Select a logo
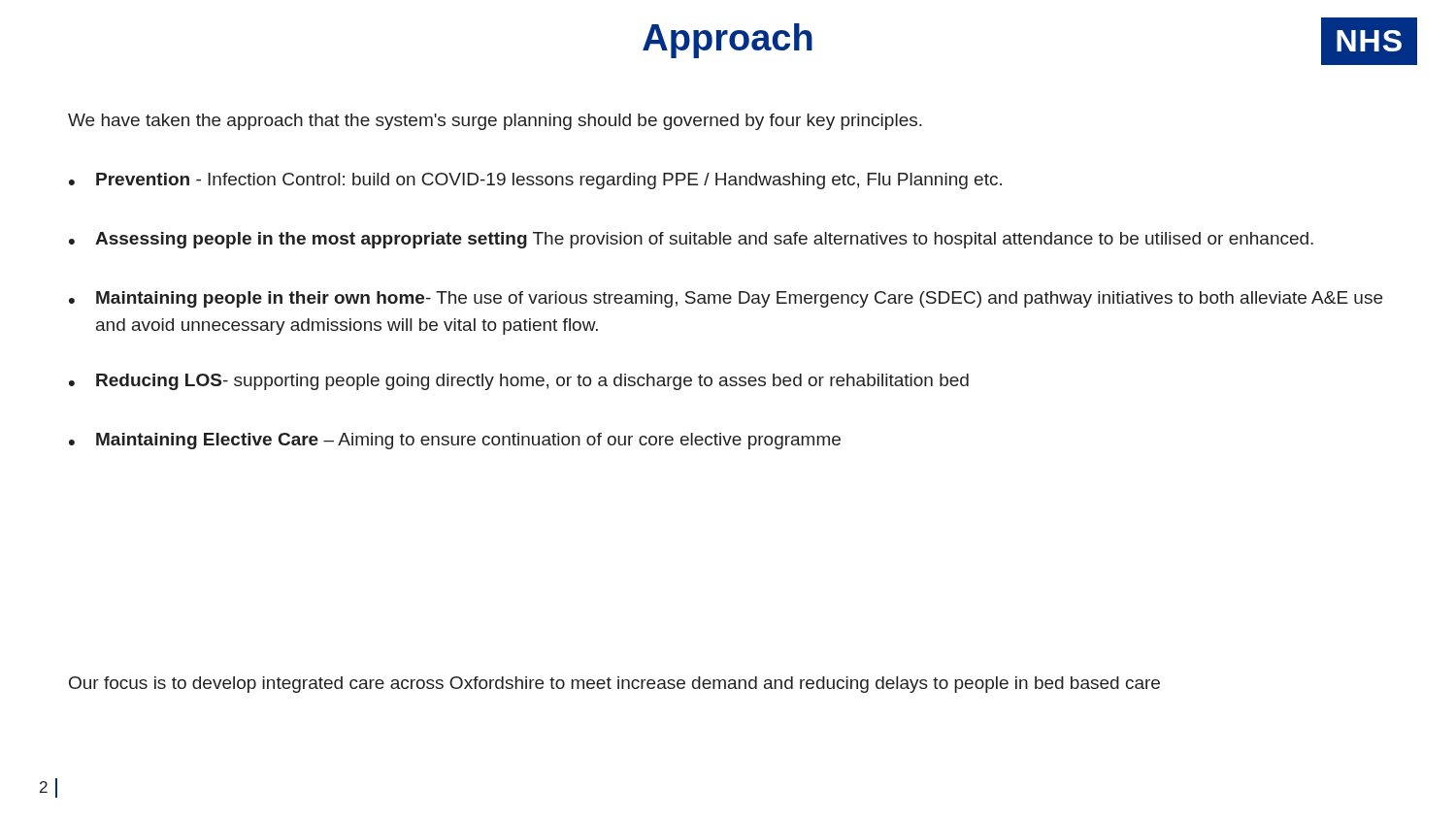 pyautogui.click(x=1369, y=41)
